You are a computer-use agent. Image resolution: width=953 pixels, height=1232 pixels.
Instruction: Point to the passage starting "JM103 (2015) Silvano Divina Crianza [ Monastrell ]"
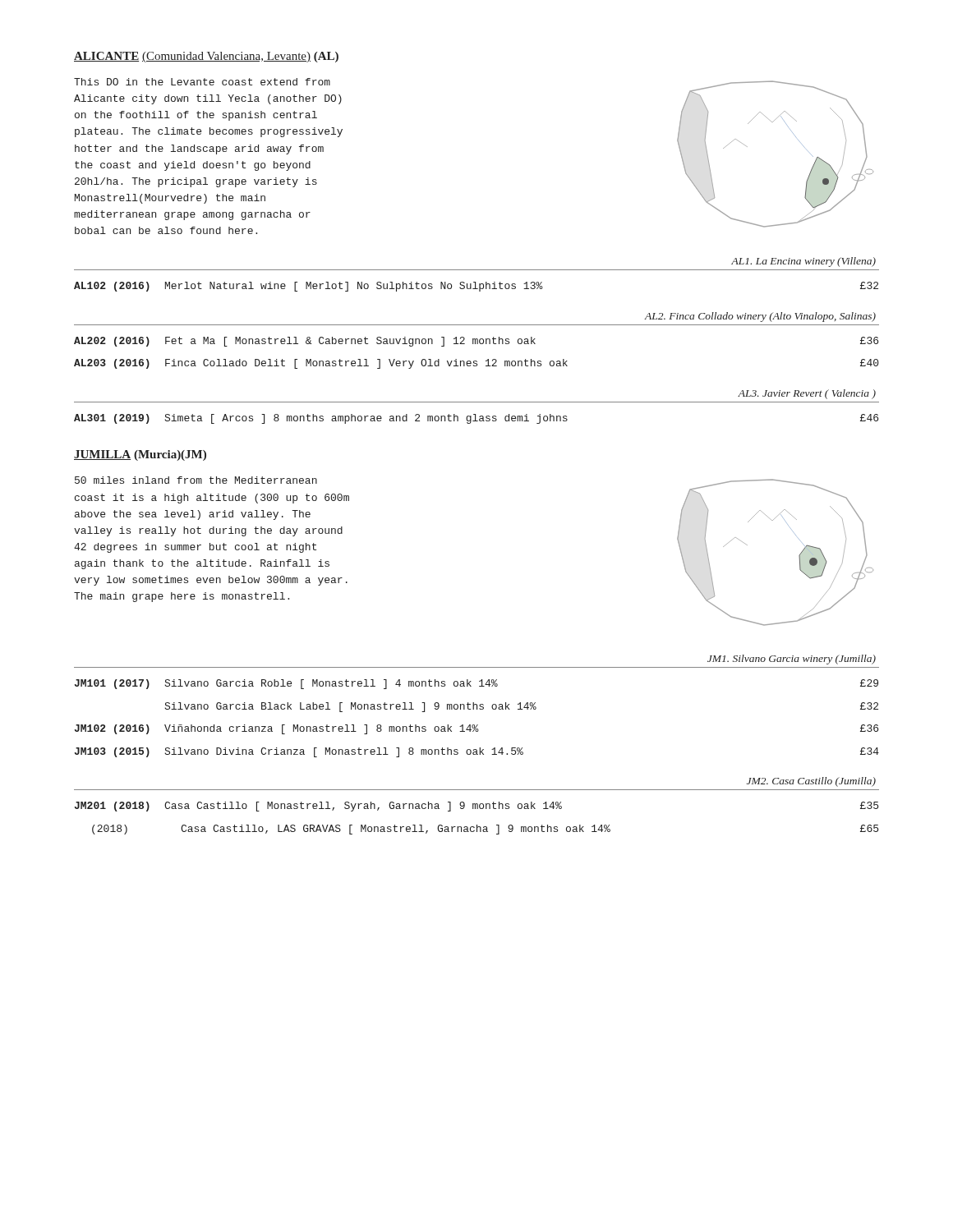point(476,752)
